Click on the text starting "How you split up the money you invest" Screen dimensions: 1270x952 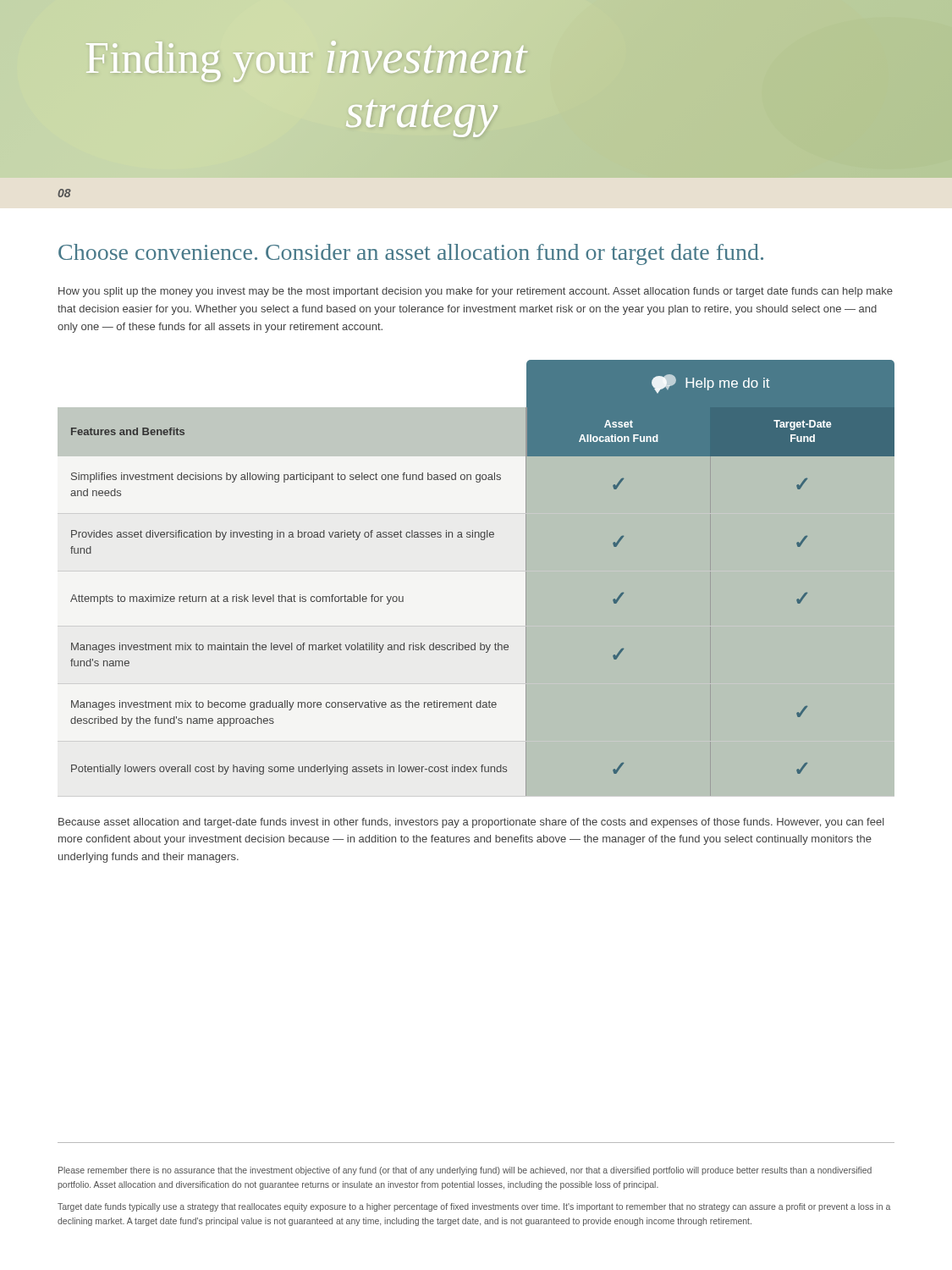476,309
